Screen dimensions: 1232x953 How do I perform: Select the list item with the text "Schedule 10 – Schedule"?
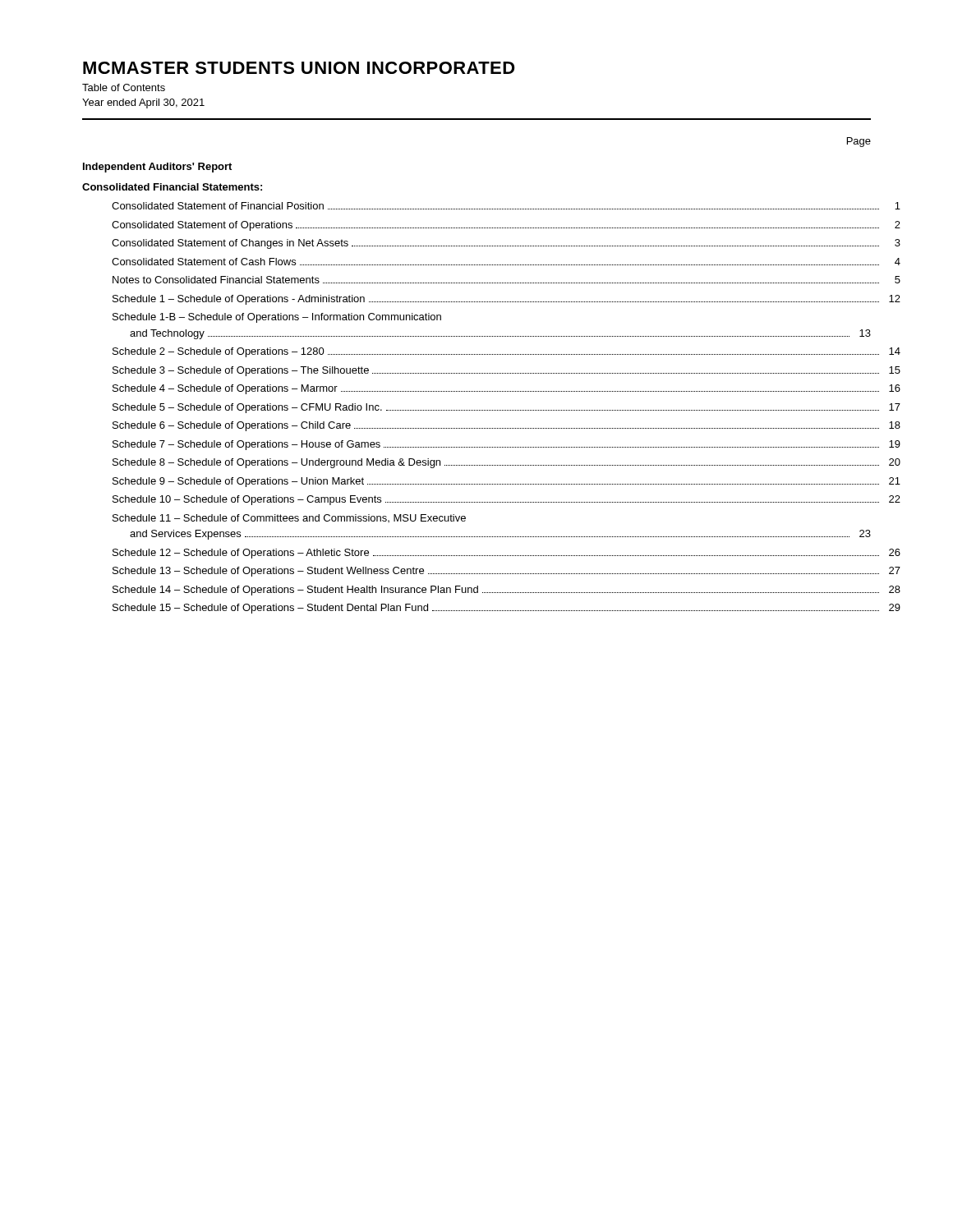pyautogui.click(x=476, y=499)
